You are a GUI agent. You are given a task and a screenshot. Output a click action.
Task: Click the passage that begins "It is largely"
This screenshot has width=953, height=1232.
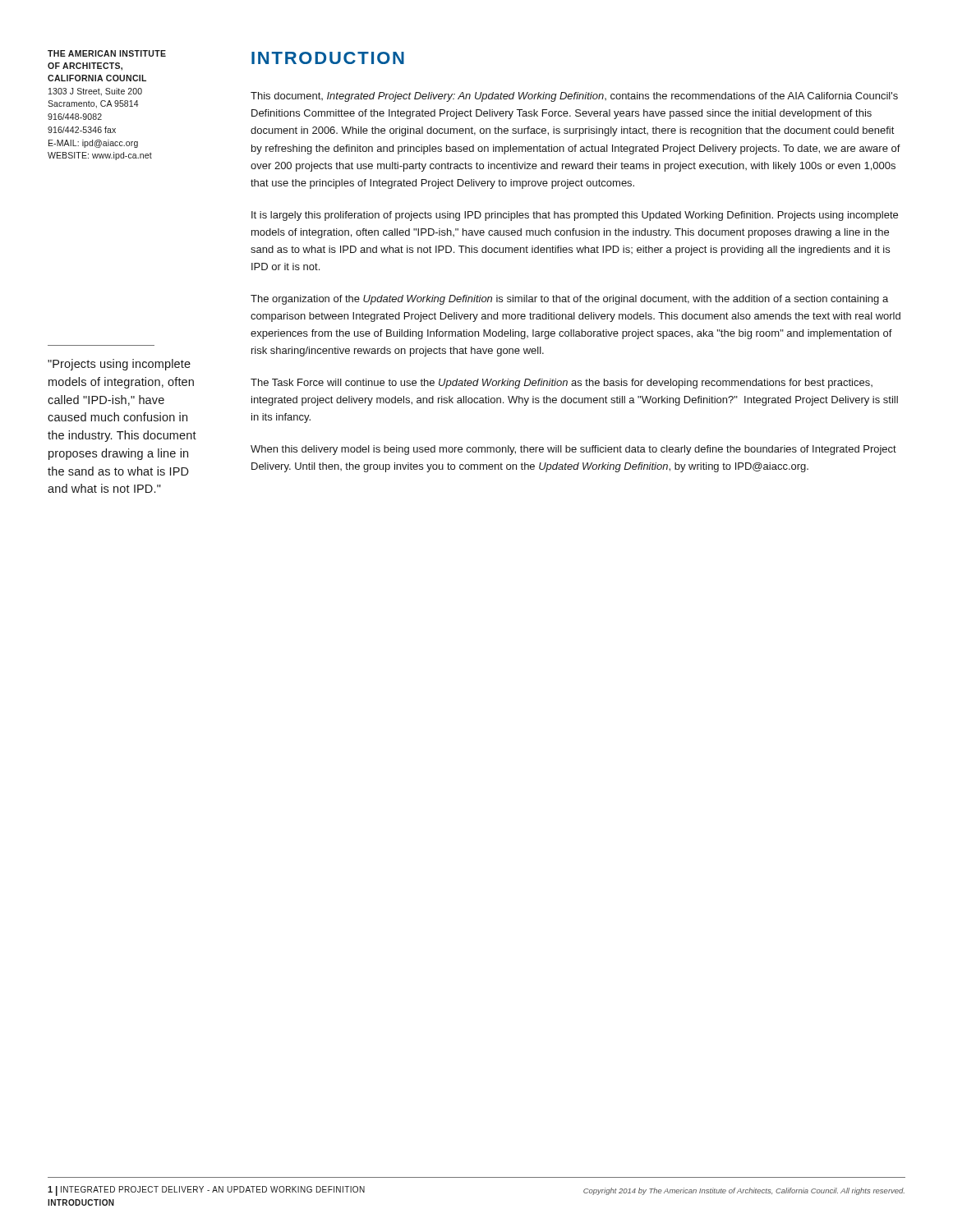[x=575, y=240]
